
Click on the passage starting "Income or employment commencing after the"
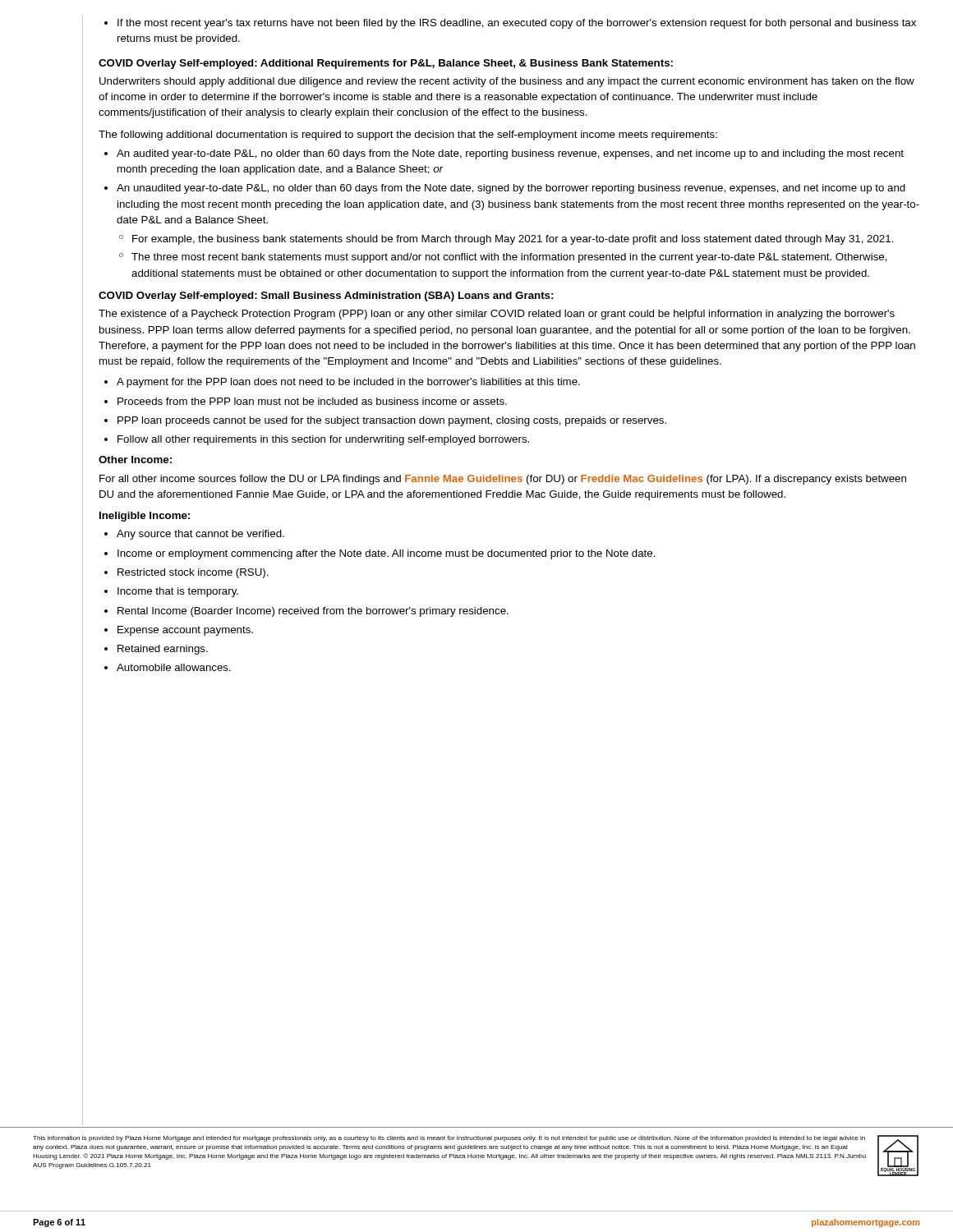509,553
